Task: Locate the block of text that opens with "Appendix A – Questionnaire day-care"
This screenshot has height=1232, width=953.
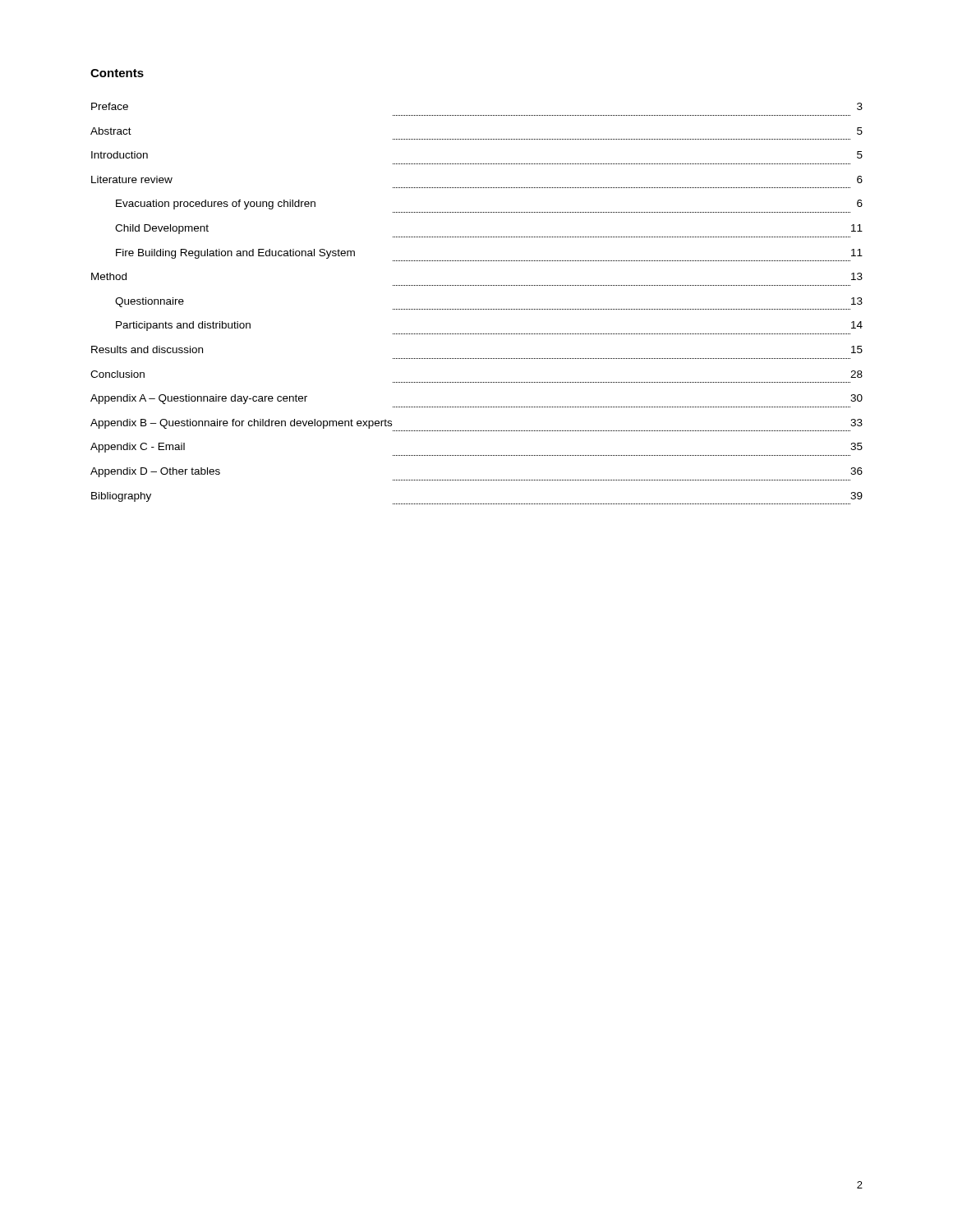Action: (476, 398)
